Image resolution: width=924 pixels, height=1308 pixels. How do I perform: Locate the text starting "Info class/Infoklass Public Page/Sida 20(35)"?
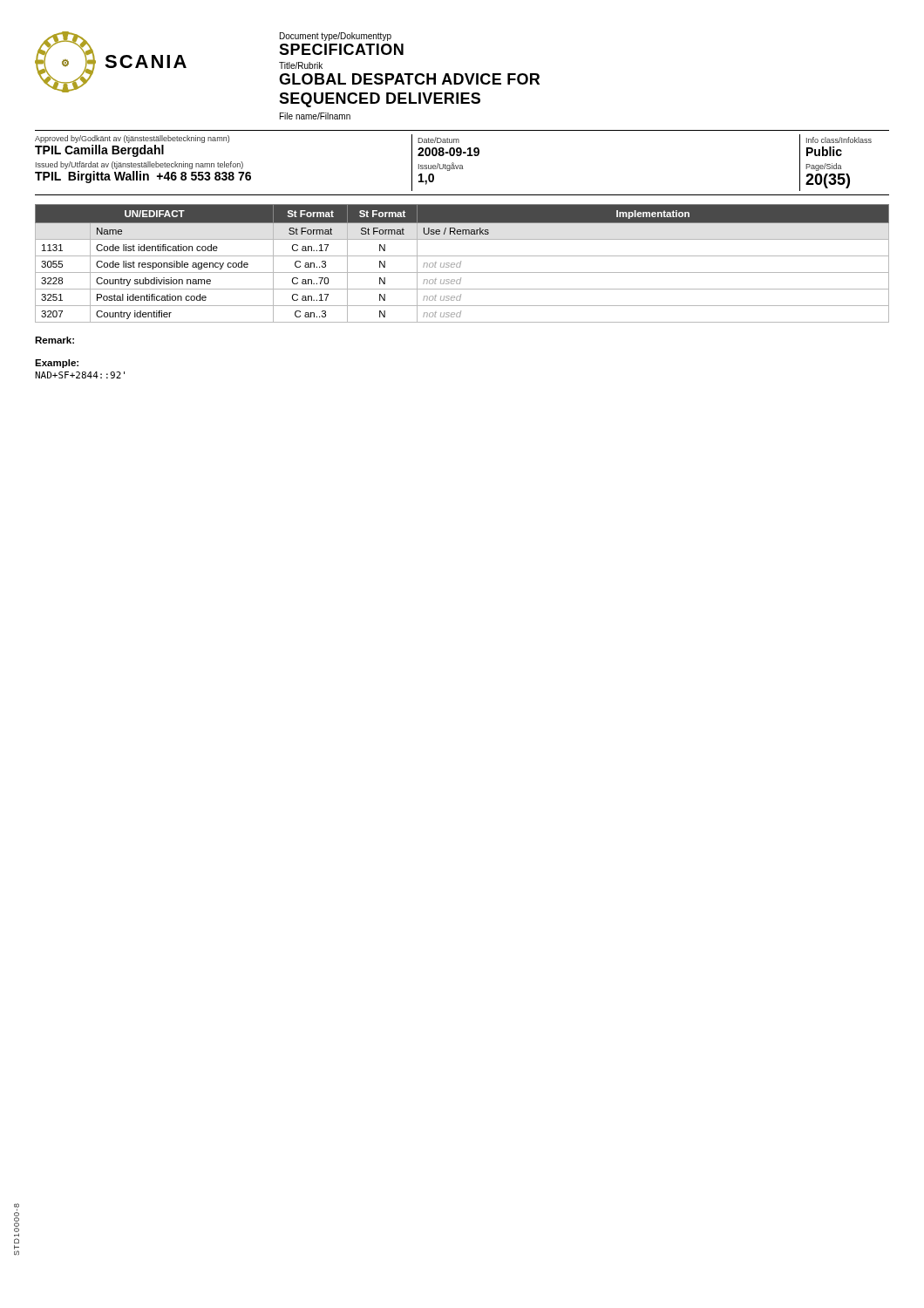tap(845, 163)
